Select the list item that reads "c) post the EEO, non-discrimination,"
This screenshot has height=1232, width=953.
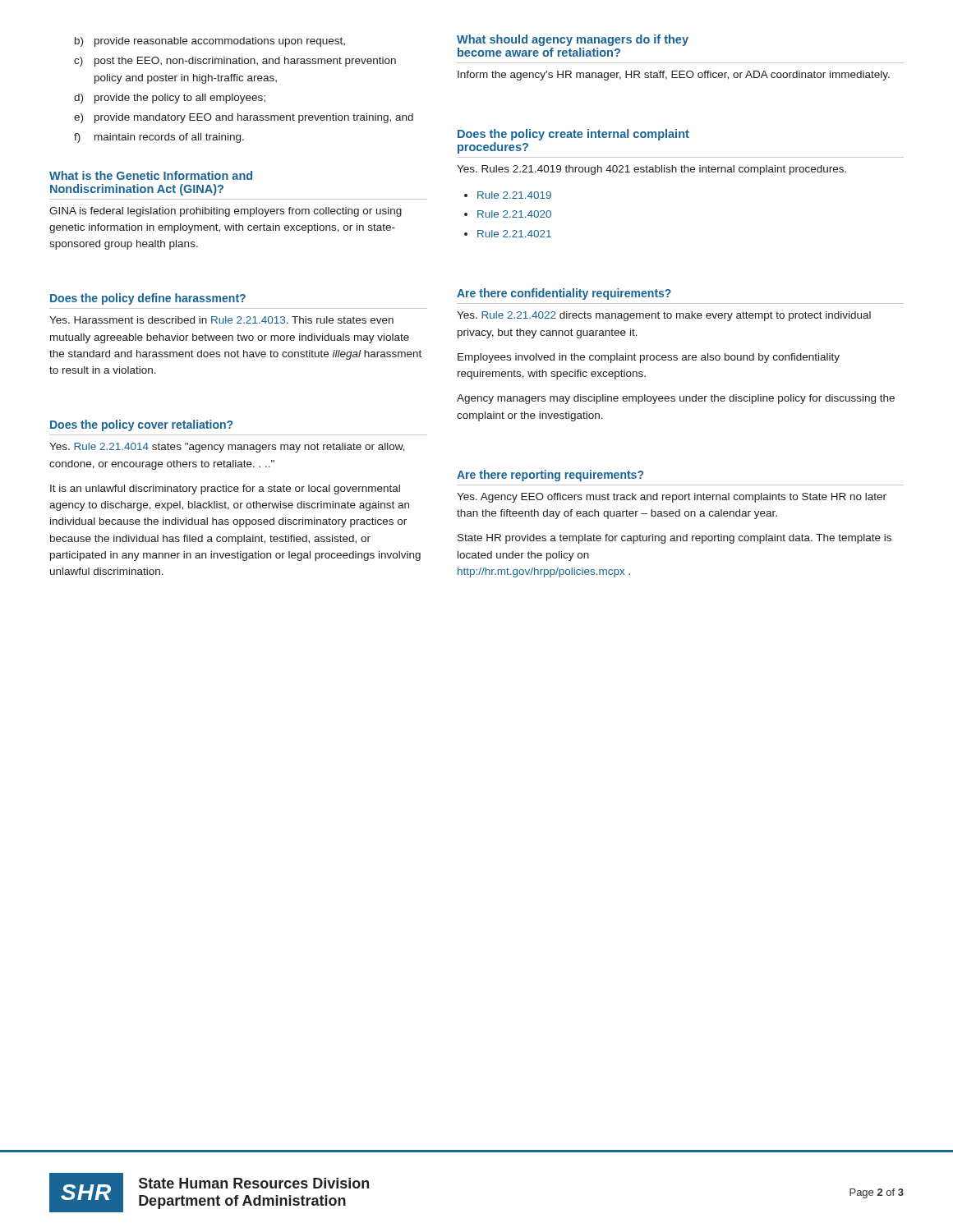pyautogui.click(x=251, y=69)
